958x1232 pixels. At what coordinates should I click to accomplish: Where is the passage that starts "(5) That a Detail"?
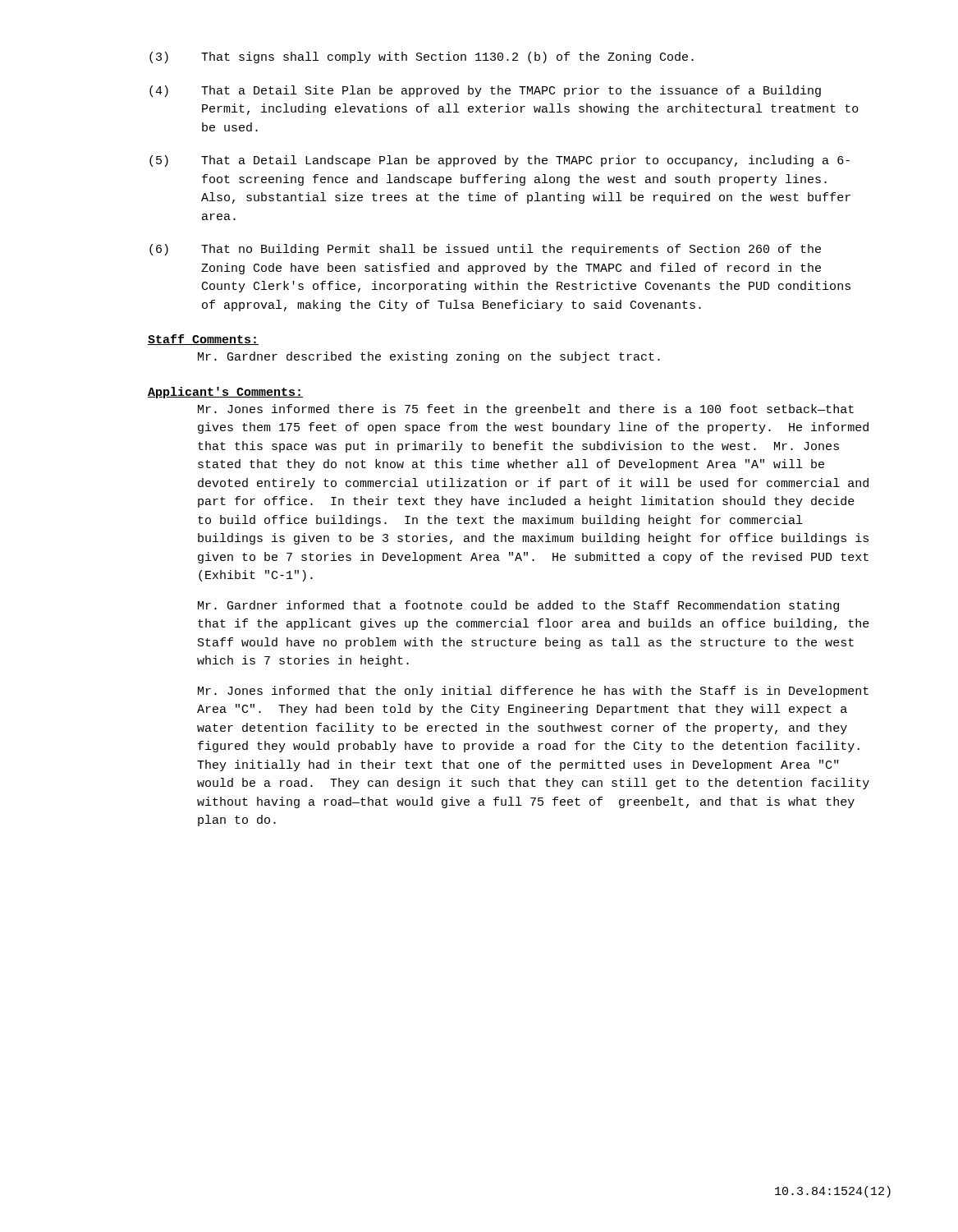[509, 190]
